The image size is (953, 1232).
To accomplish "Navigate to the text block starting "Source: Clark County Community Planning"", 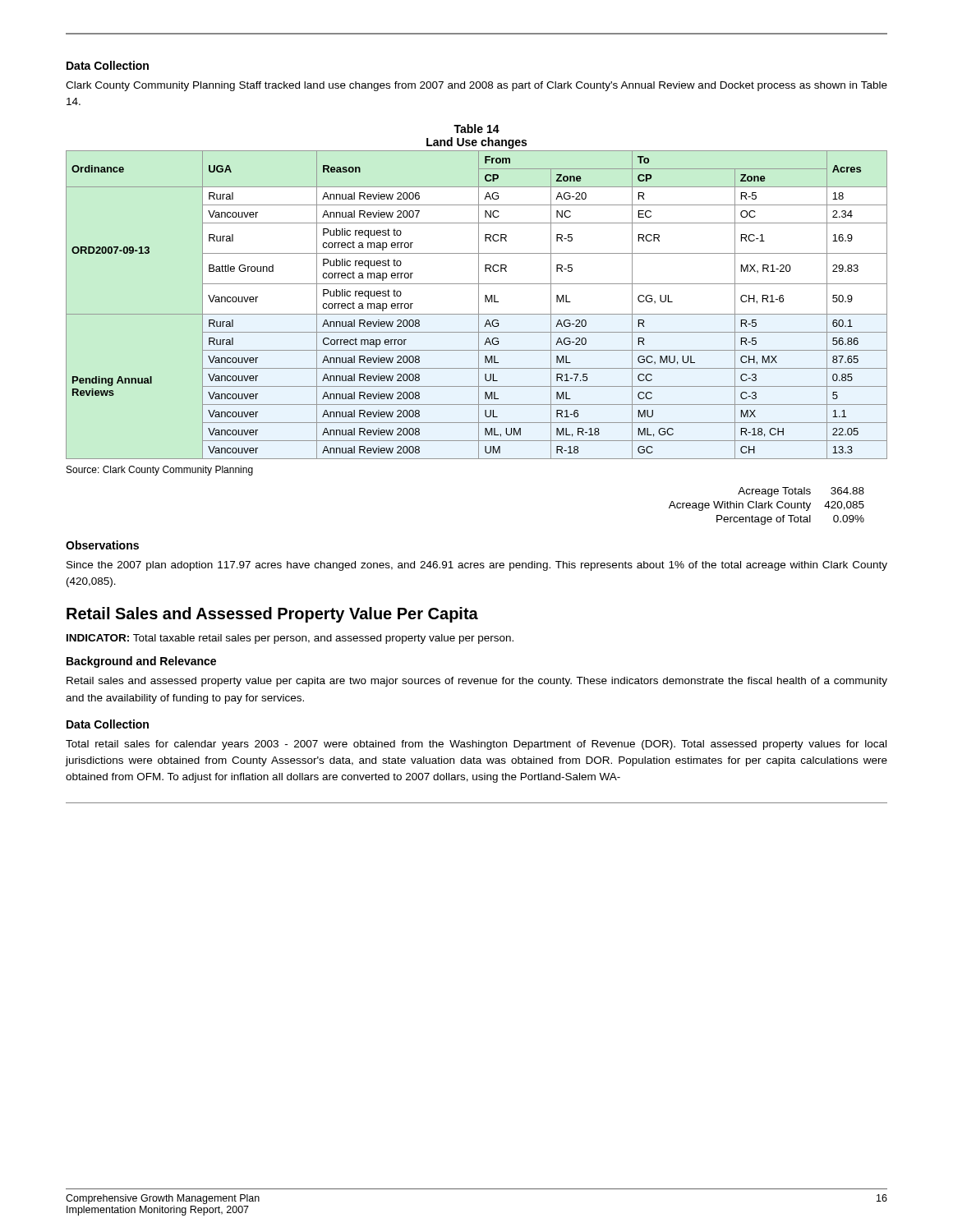I will [159, 469].
